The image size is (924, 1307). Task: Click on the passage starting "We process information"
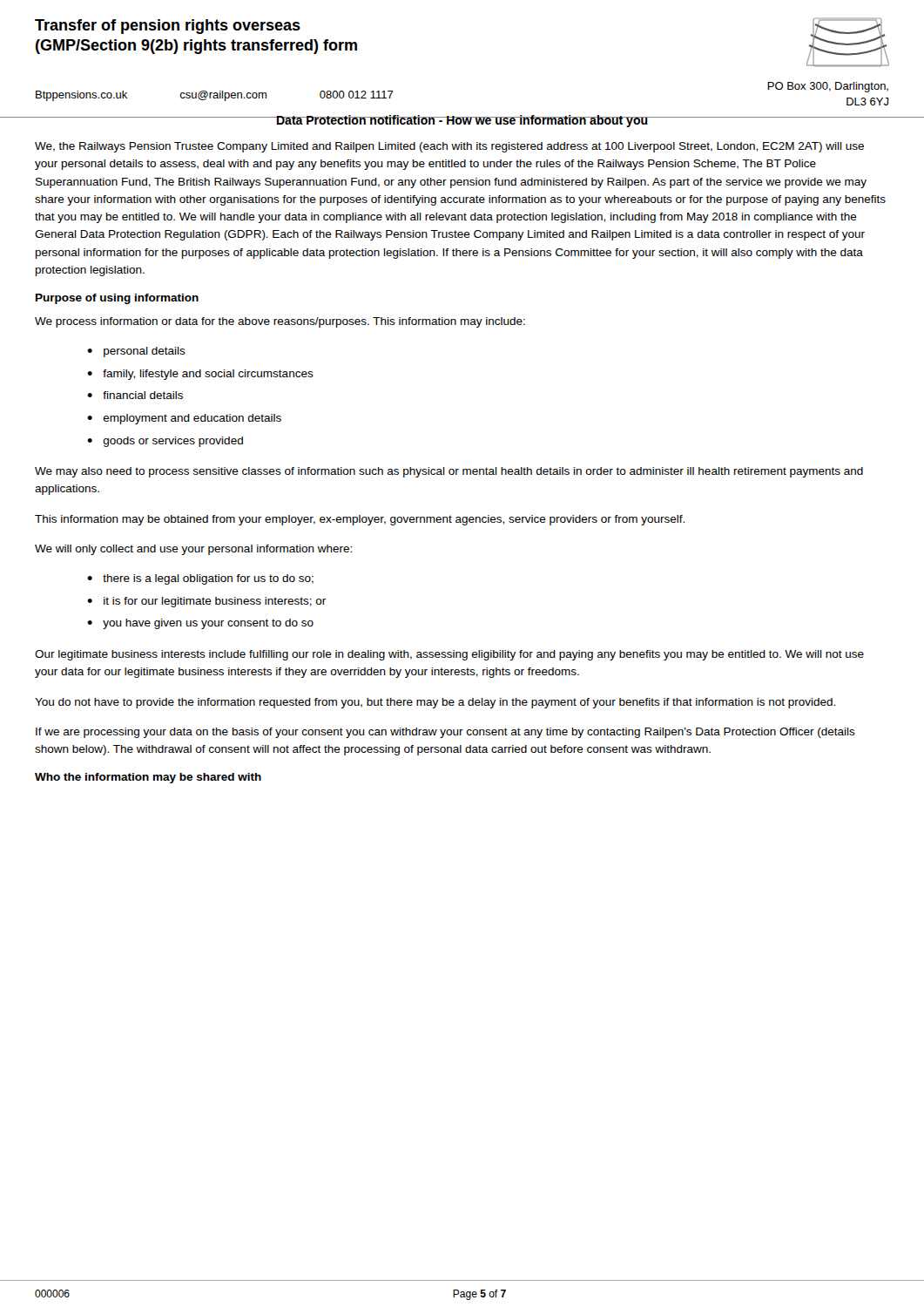click(280, 321)
